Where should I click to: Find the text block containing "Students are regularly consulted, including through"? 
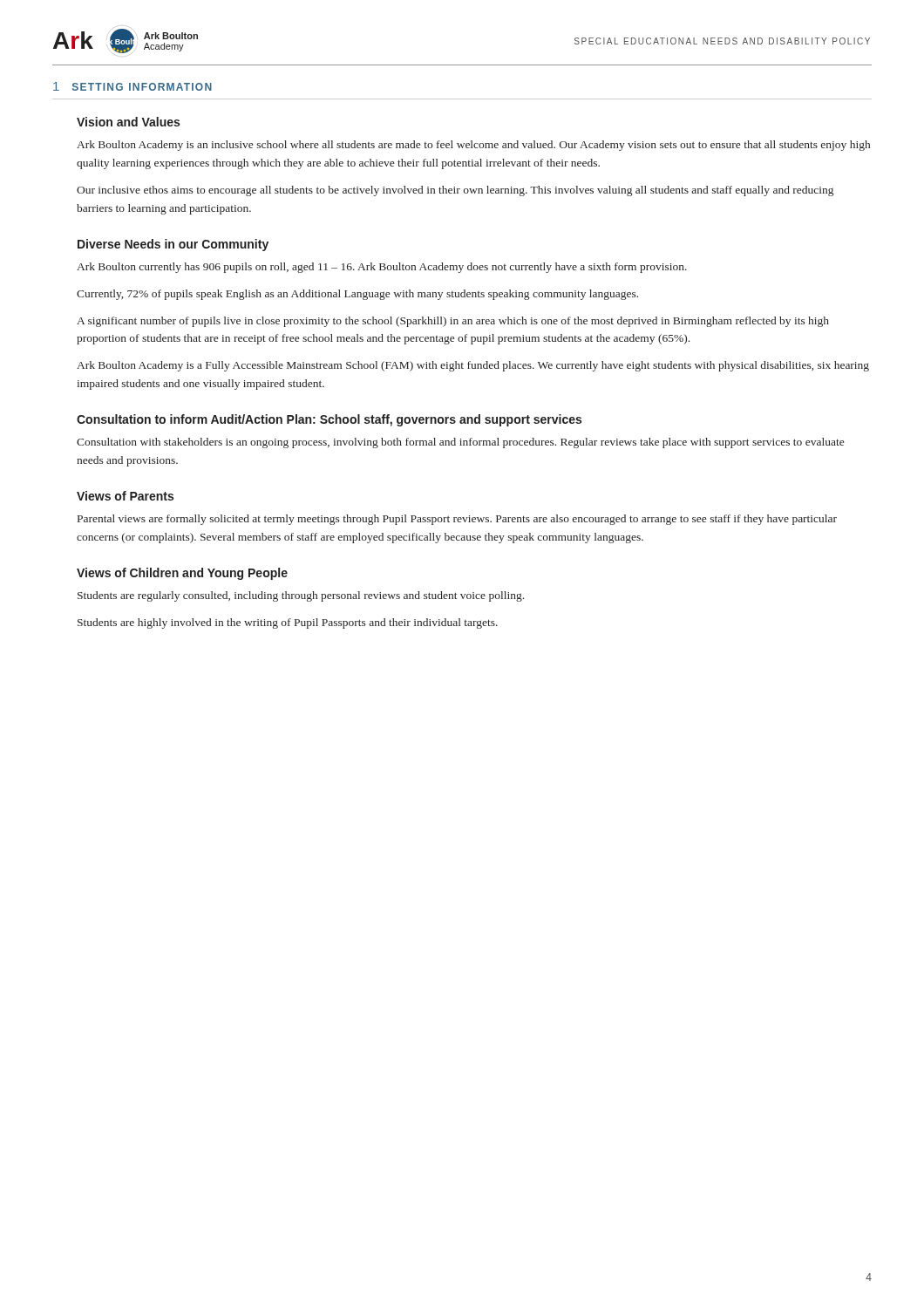click(301, 595)
